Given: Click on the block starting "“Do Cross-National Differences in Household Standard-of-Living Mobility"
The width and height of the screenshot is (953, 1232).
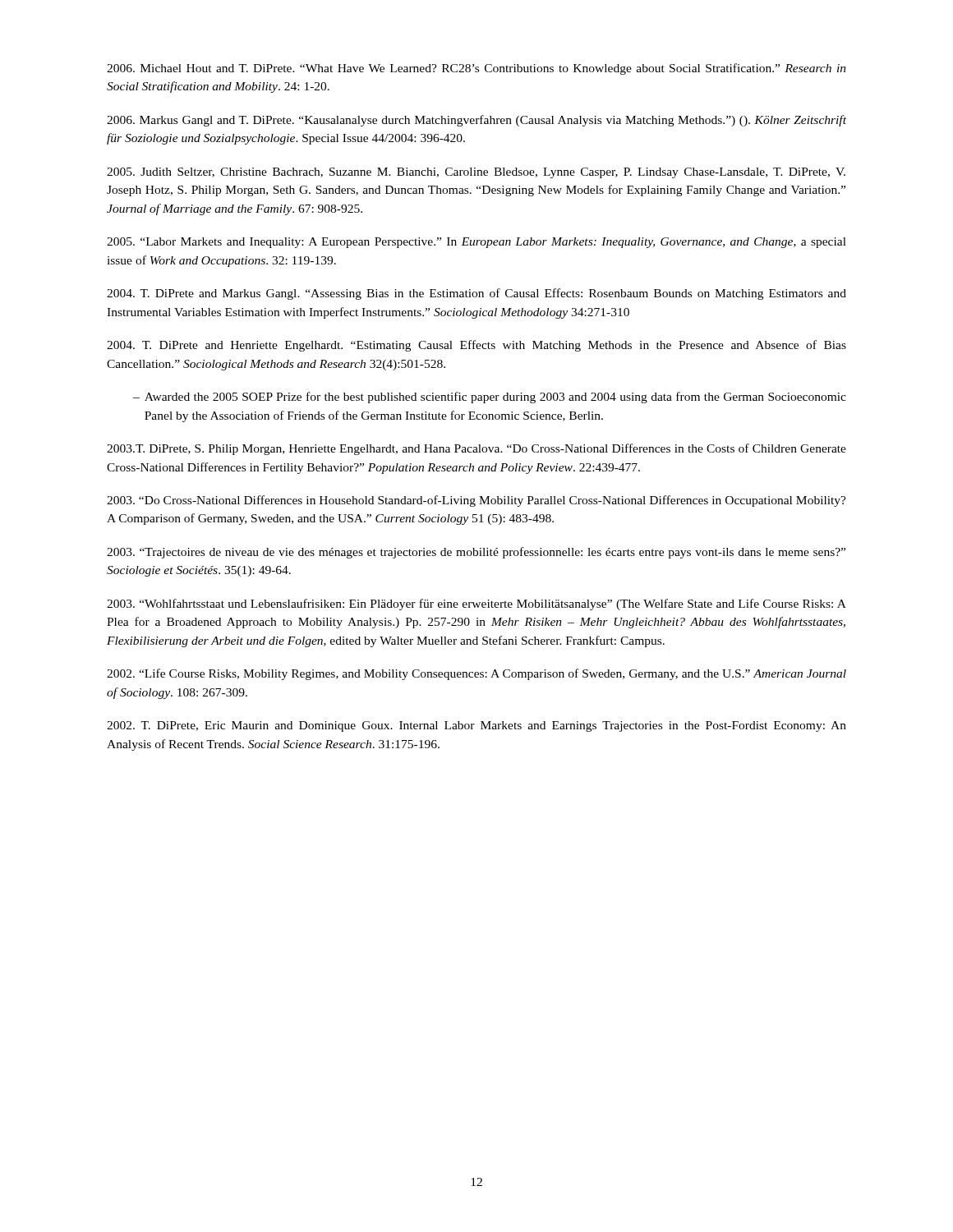Looking at the screenshot, I should [476, 509].
